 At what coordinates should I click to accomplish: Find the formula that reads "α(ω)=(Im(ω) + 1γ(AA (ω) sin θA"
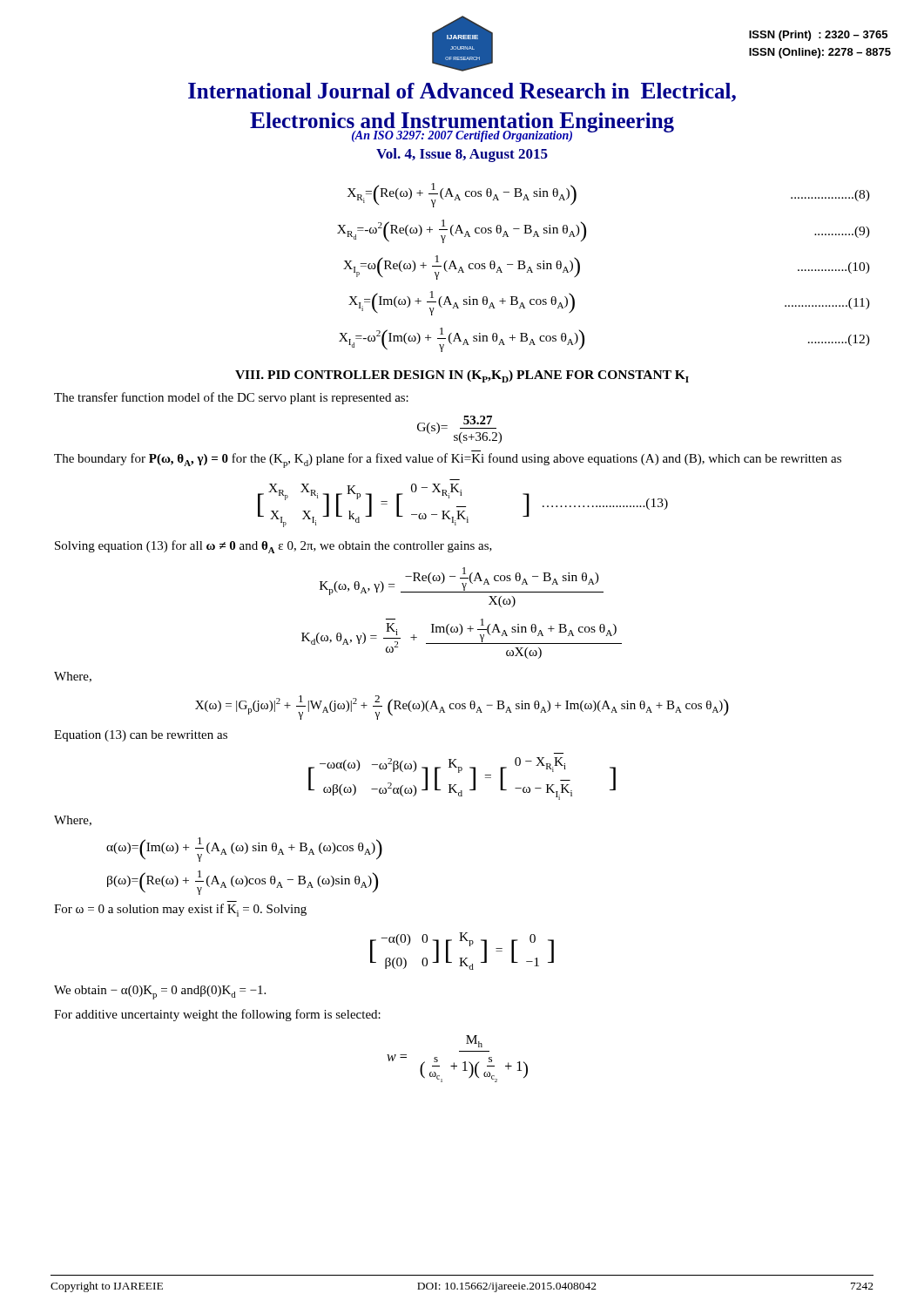point(244,848)
